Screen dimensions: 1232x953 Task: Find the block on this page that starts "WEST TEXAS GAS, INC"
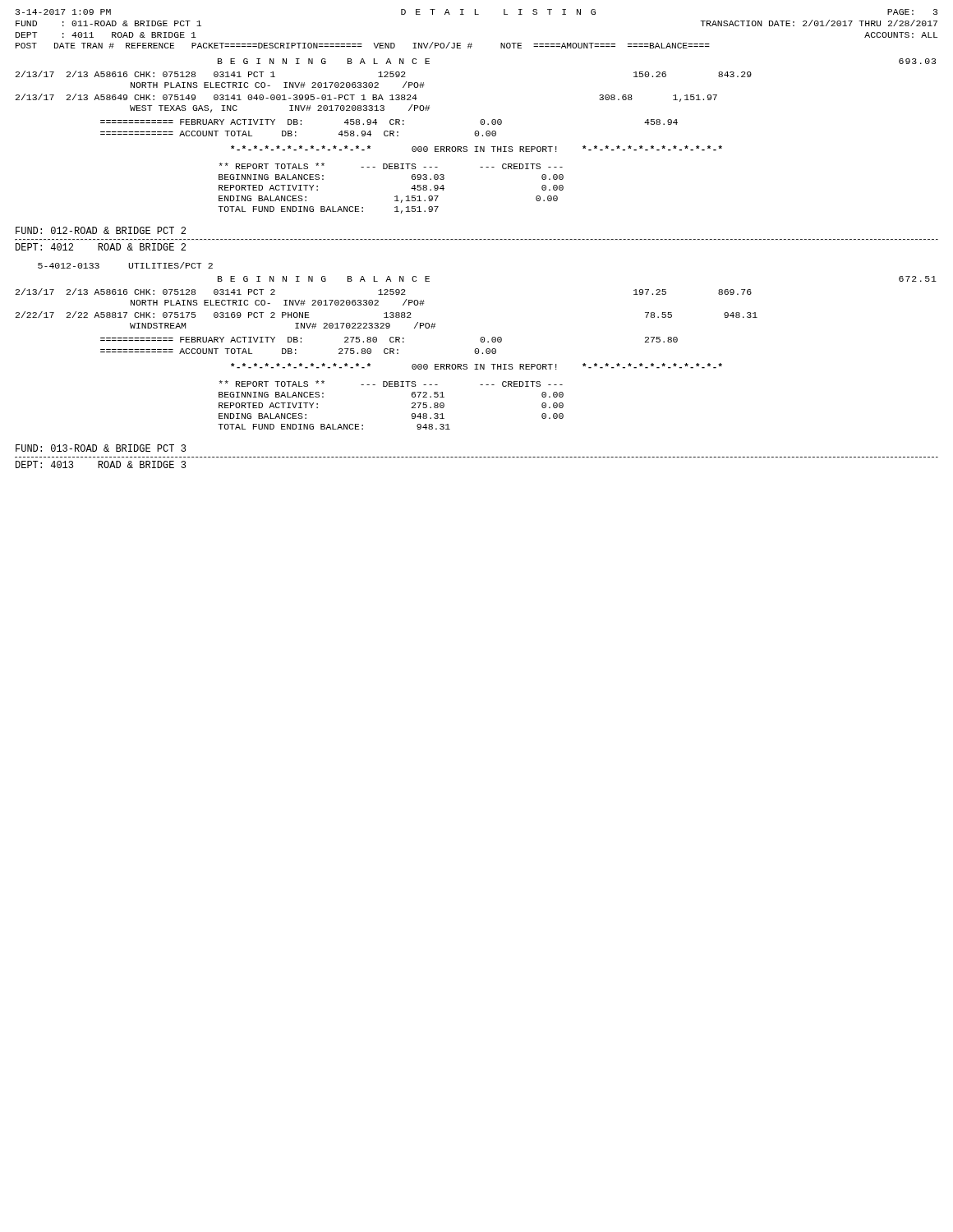pyautogui.click(x=280, y=108)
